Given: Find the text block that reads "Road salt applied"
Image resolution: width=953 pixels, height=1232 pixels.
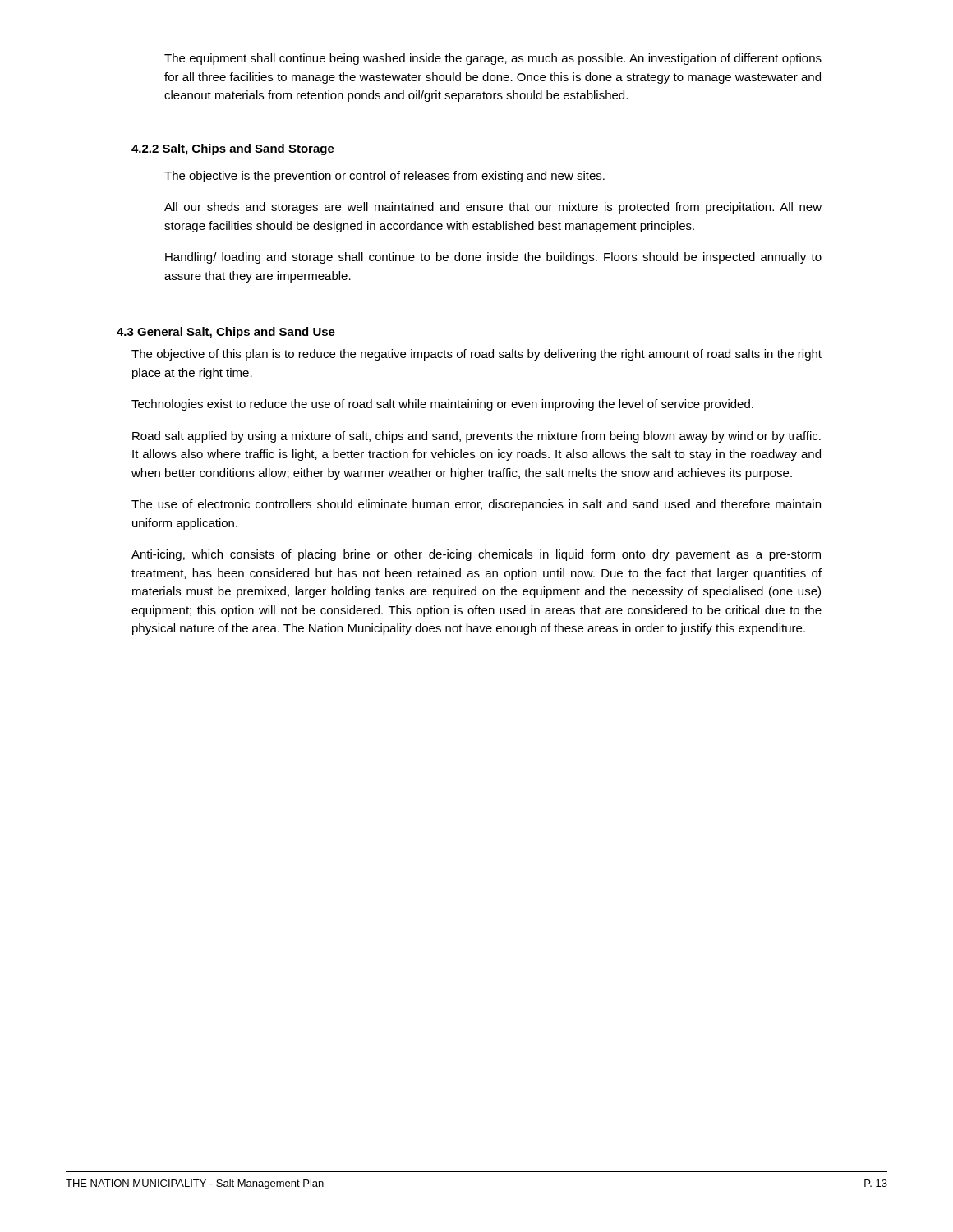Looking at the screenshot, I should click(x=476, y=454).
